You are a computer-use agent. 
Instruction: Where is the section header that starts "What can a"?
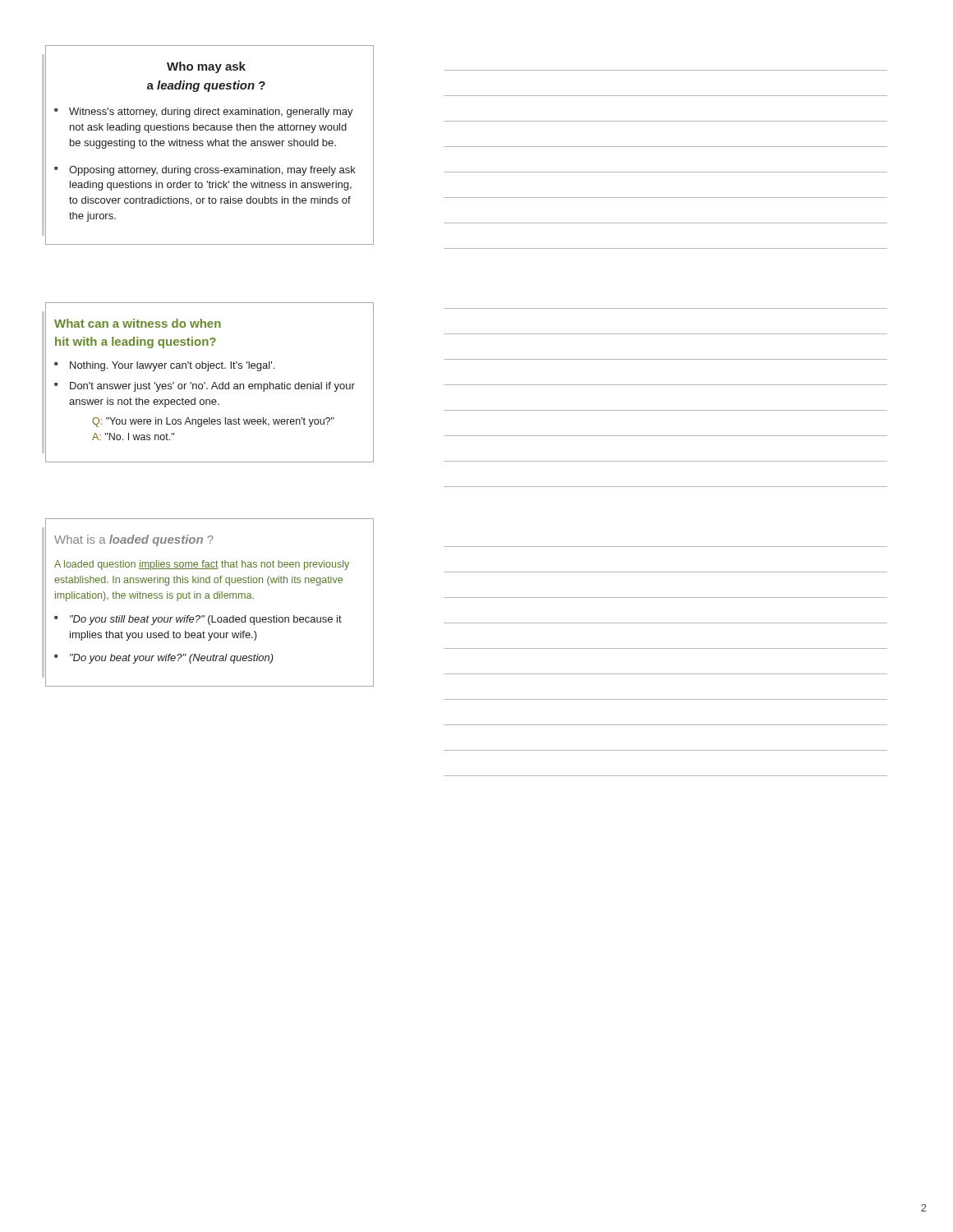[x=202, y=382]
